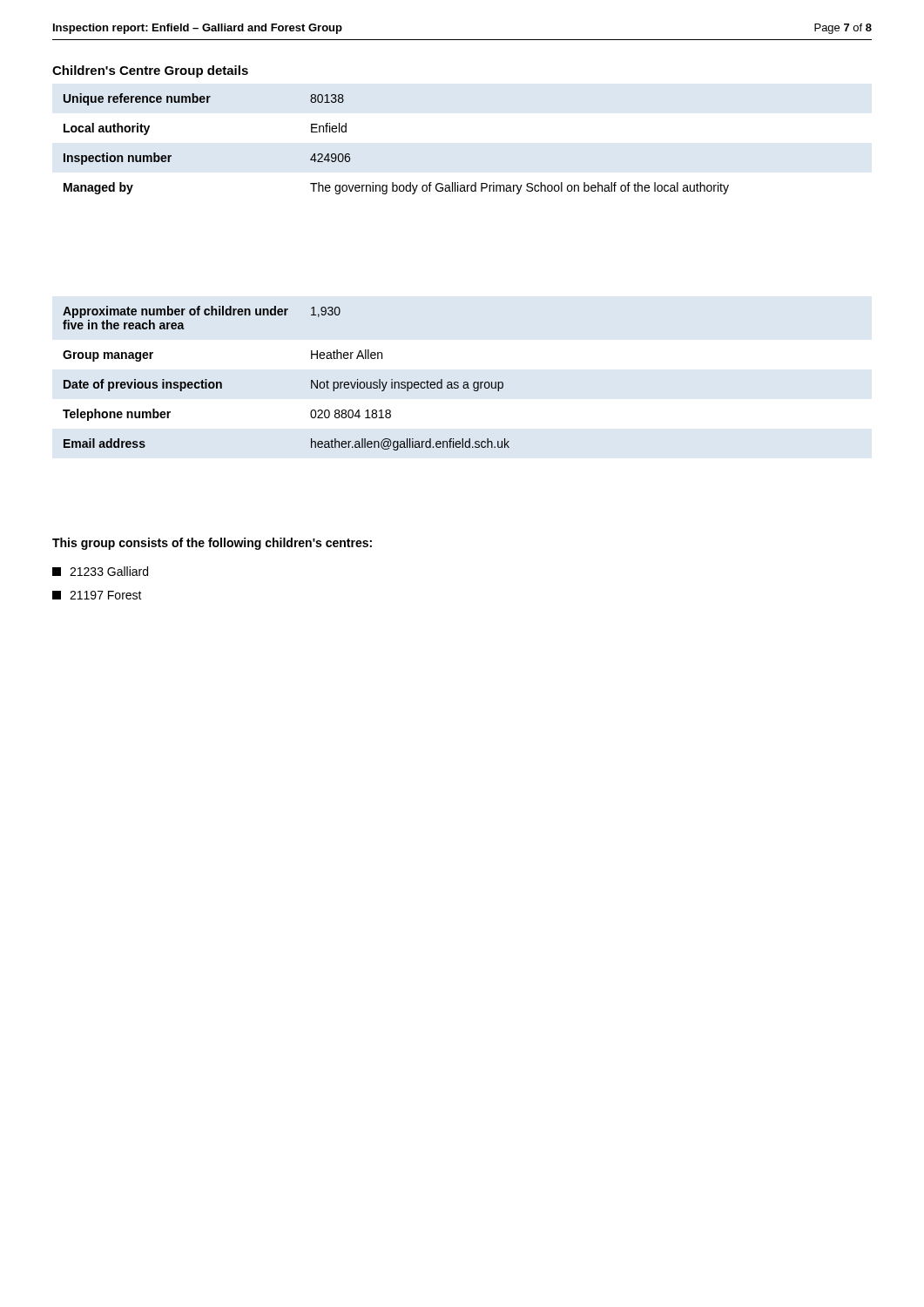Find the text block that reads "This group consists of the following children's"
924x1307 pixels.
(x=213, y=543)
